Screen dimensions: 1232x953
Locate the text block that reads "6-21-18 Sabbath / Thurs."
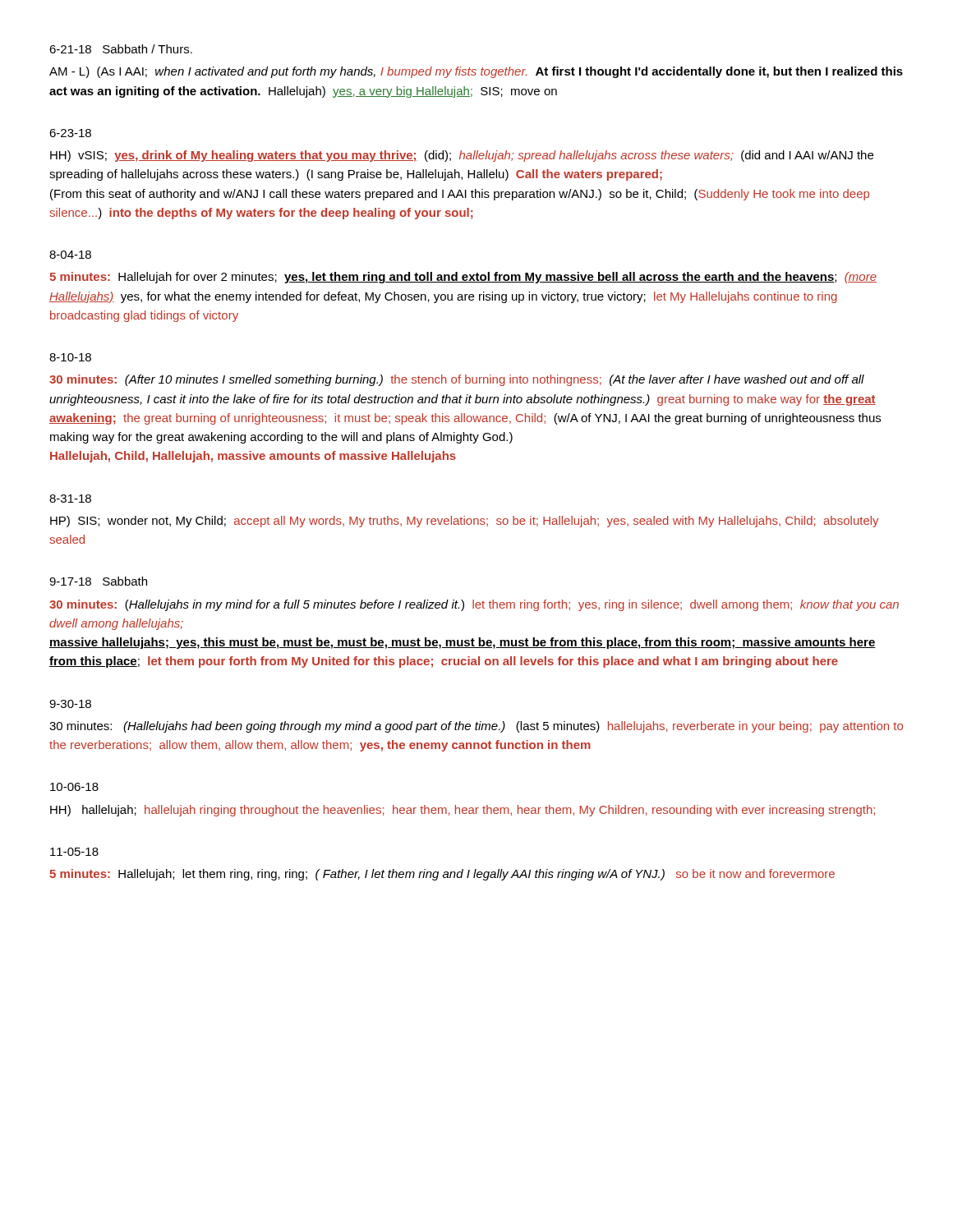(476, 70)
